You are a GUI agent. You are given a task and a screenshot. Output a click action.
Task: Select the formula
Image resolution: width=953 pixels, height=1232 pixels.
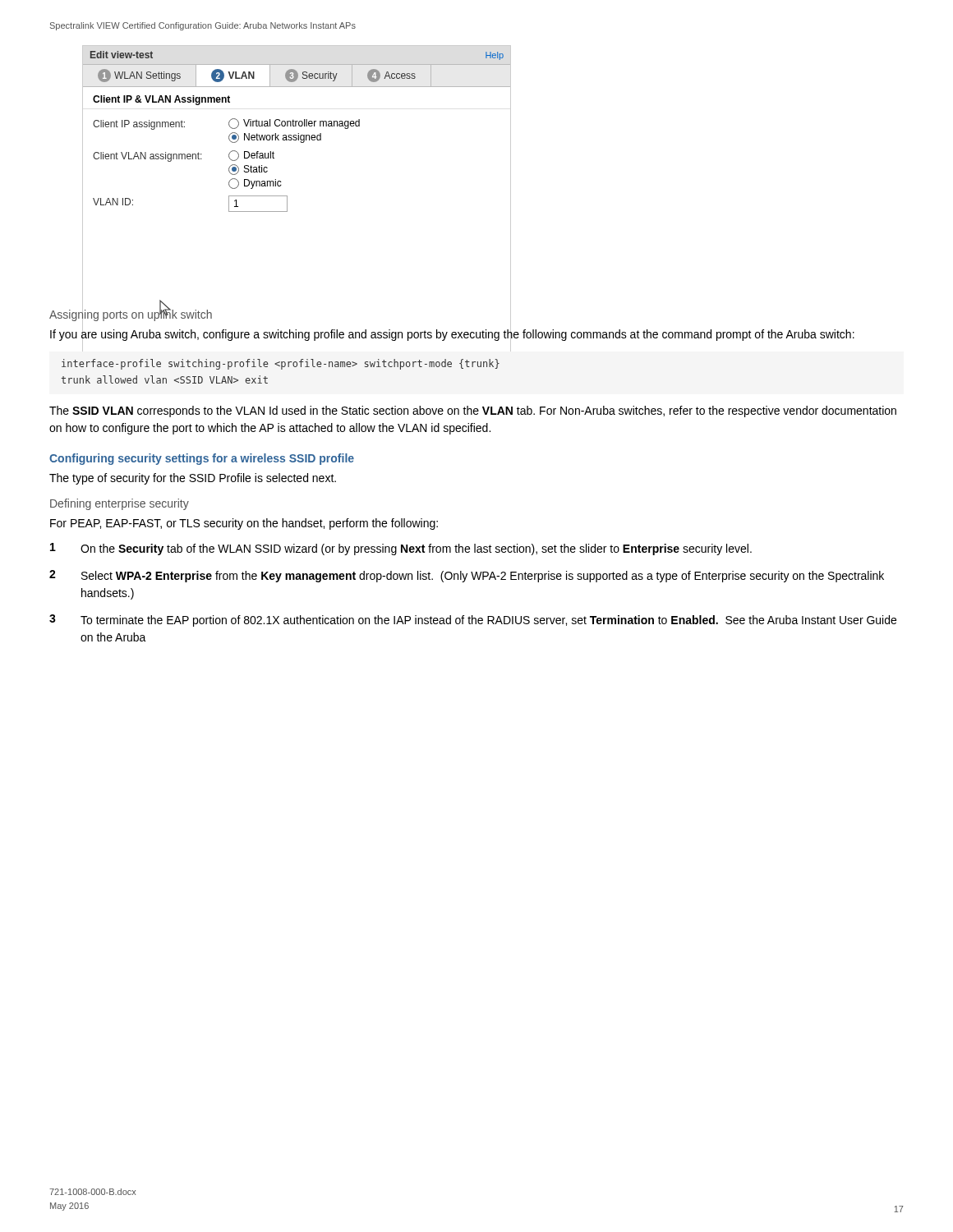pyautogui.click(x=280, y=372)
